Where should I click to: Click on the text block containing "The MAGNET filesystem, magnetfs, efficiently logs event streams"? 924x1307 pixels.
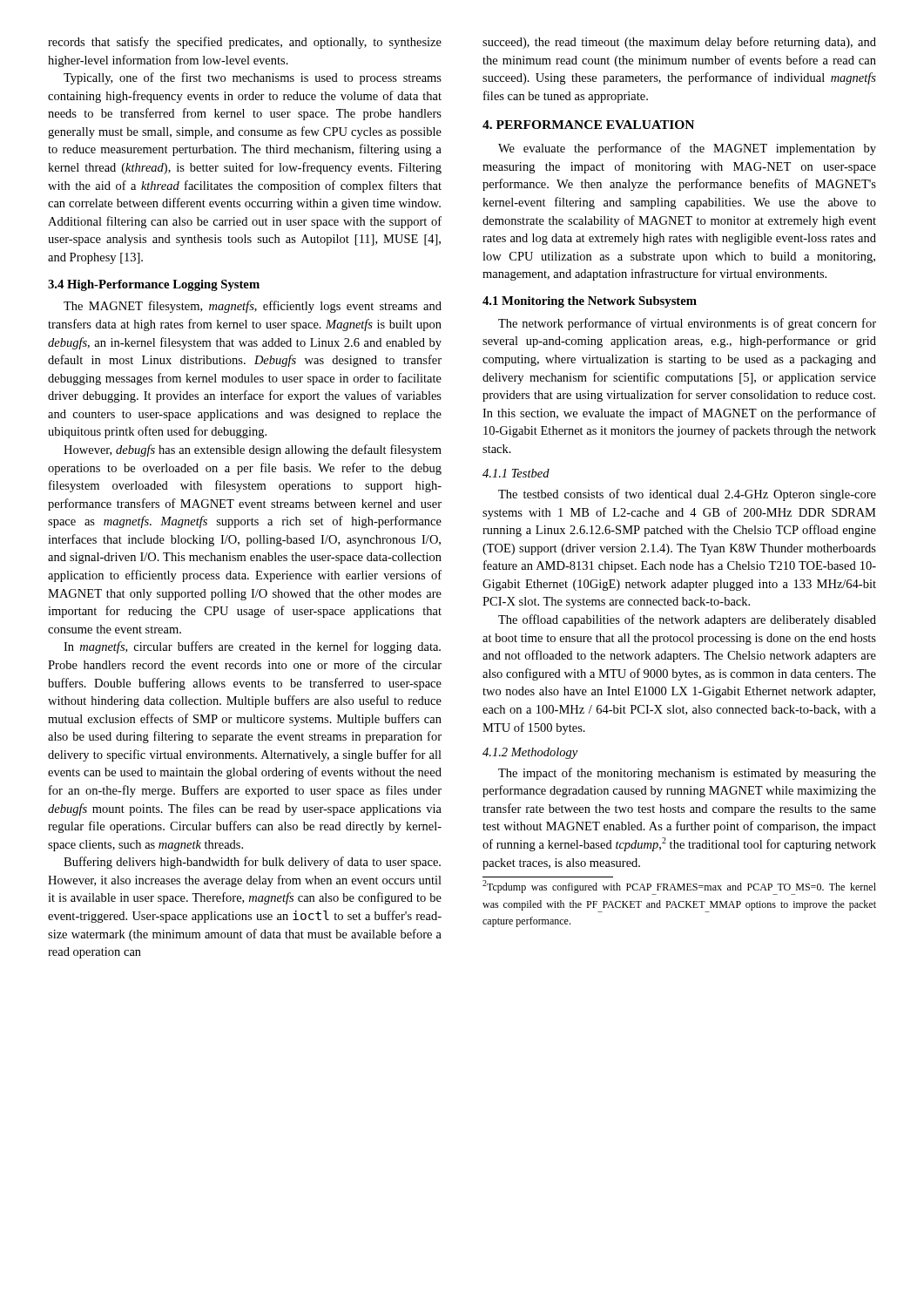pyautogui.click(x=253, y=307)
